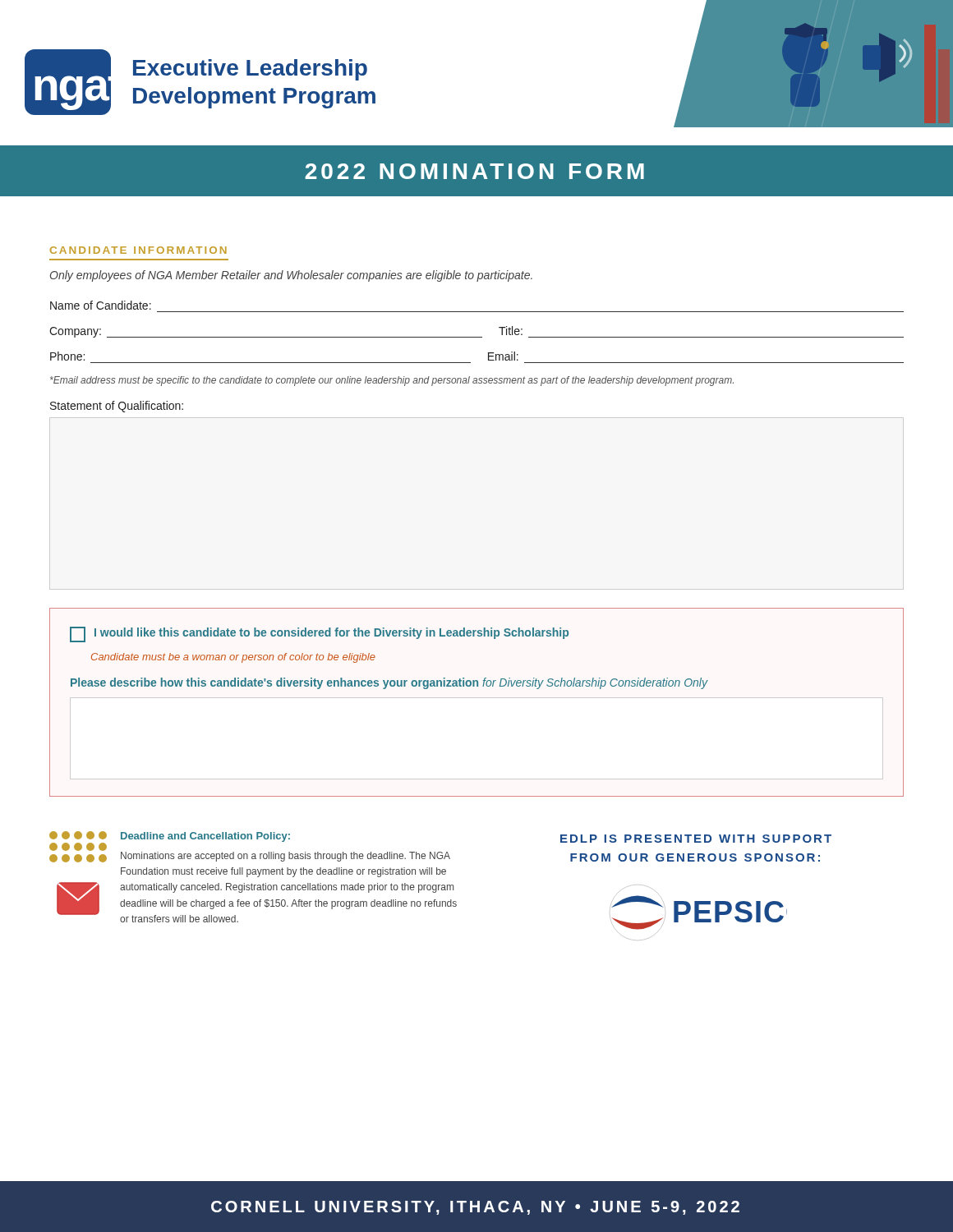Click on the text with the text "Phone: Email:"
This screenshot has width=953, height=1232.
point(476,355)
